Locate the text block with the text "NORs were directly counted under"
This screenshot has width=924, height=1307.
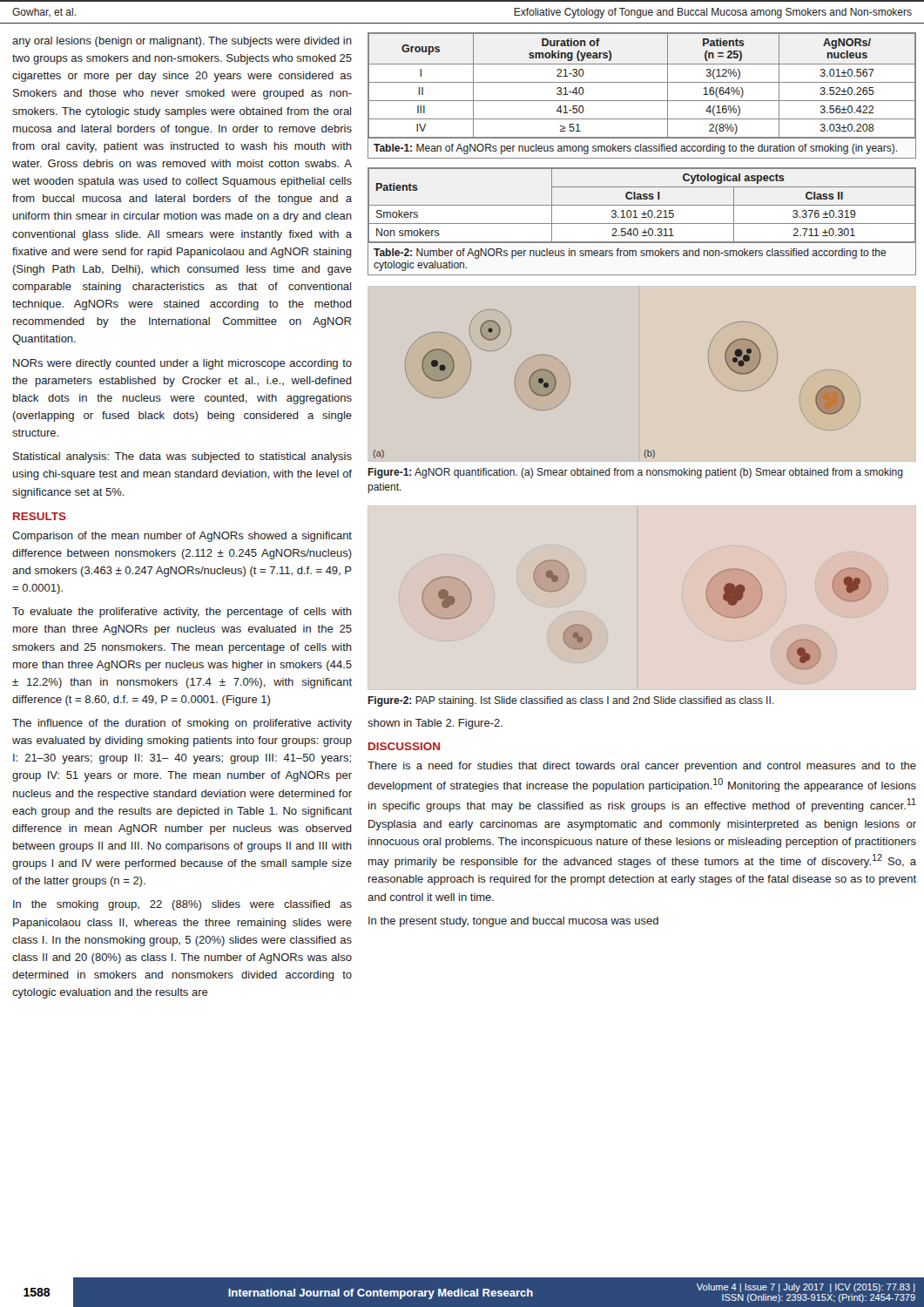pyautogui.click(x=182, y=398)
